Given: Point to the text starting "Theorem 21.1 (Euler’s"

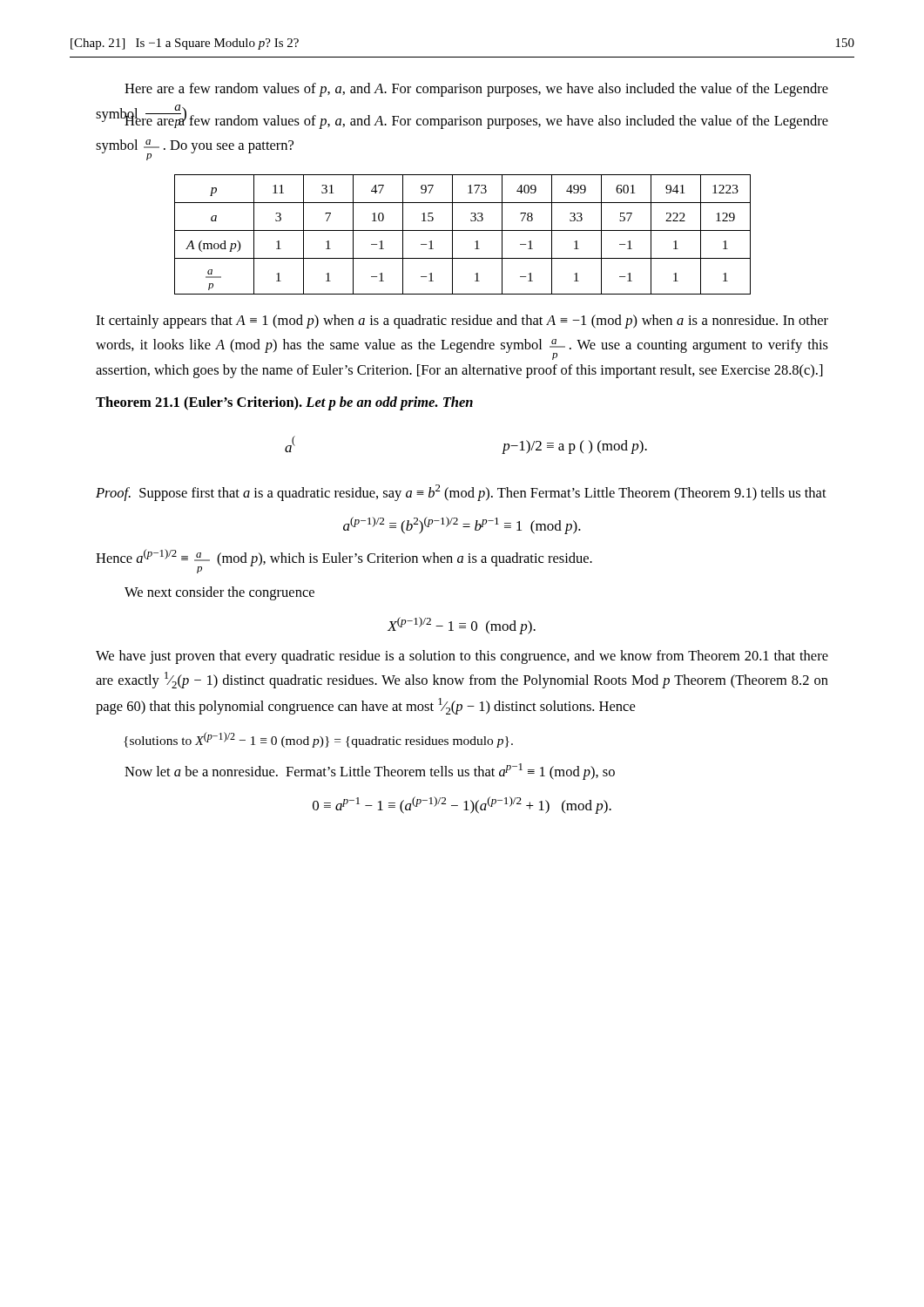Looking at the screenshot, I should click(284, 402).
